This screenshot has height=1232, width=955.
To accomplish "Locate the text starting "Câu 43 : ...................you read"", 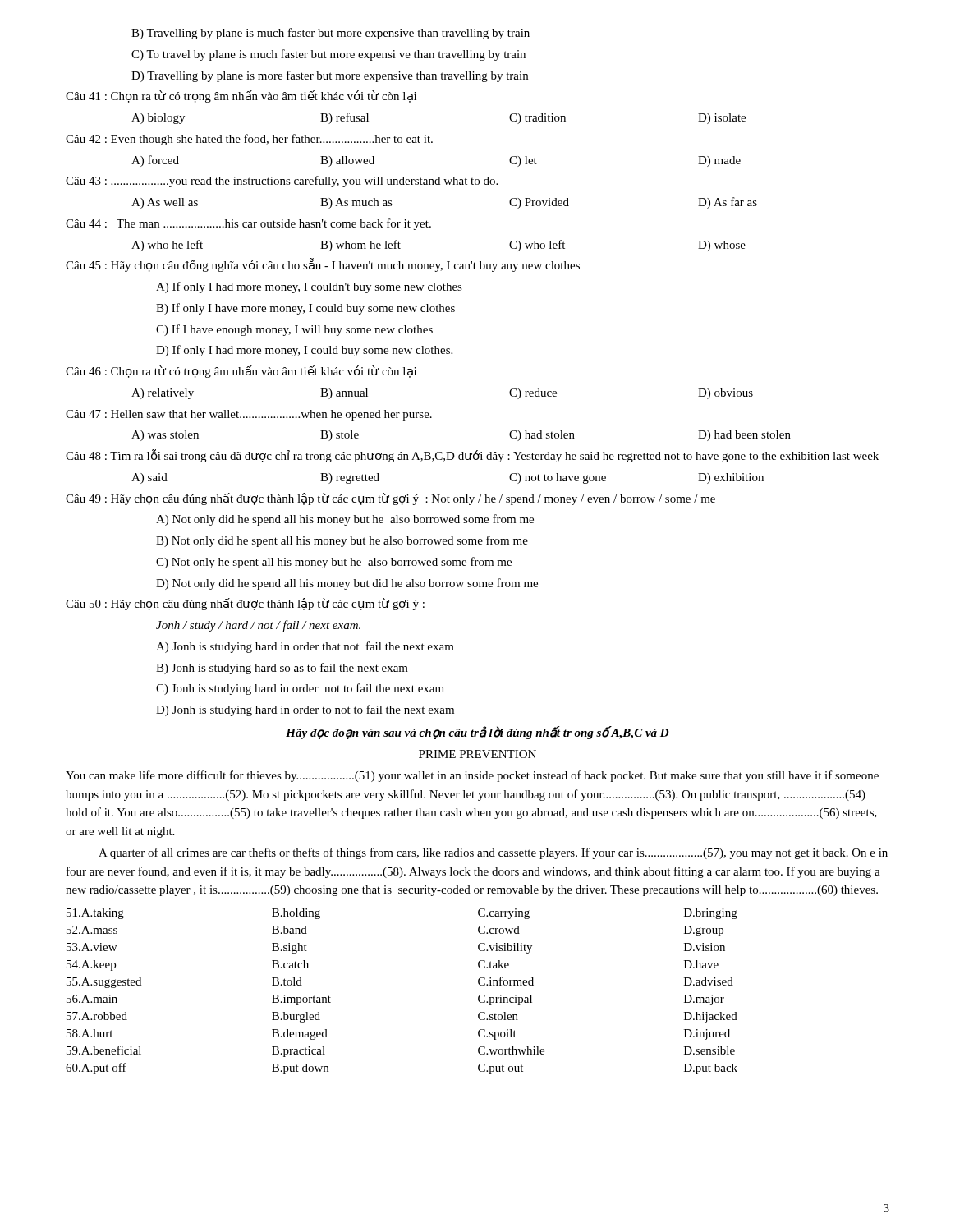I will [x=282, y=181].
